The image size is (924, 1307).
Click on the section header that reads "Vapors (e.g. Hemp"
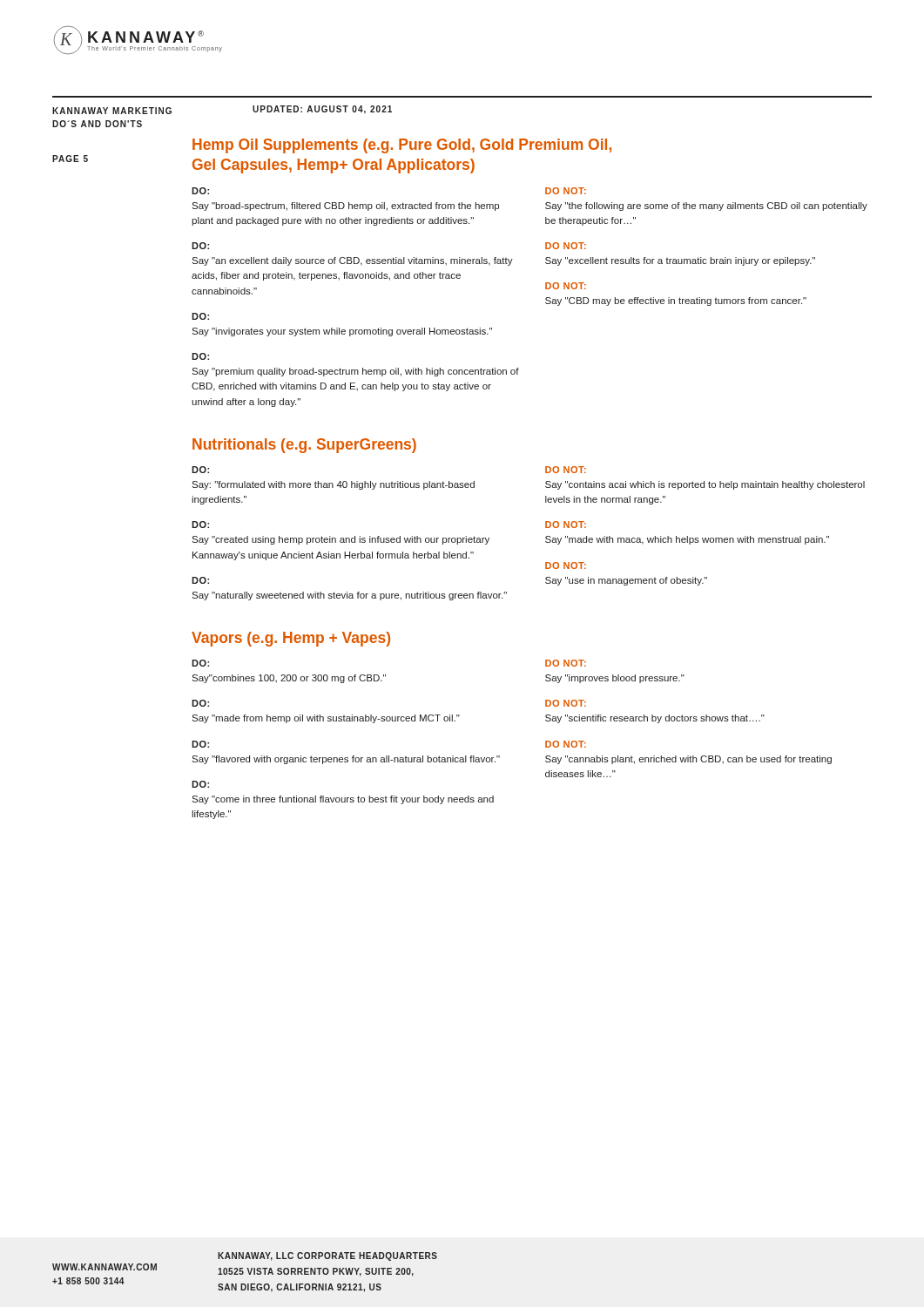[x=291, y=638]
